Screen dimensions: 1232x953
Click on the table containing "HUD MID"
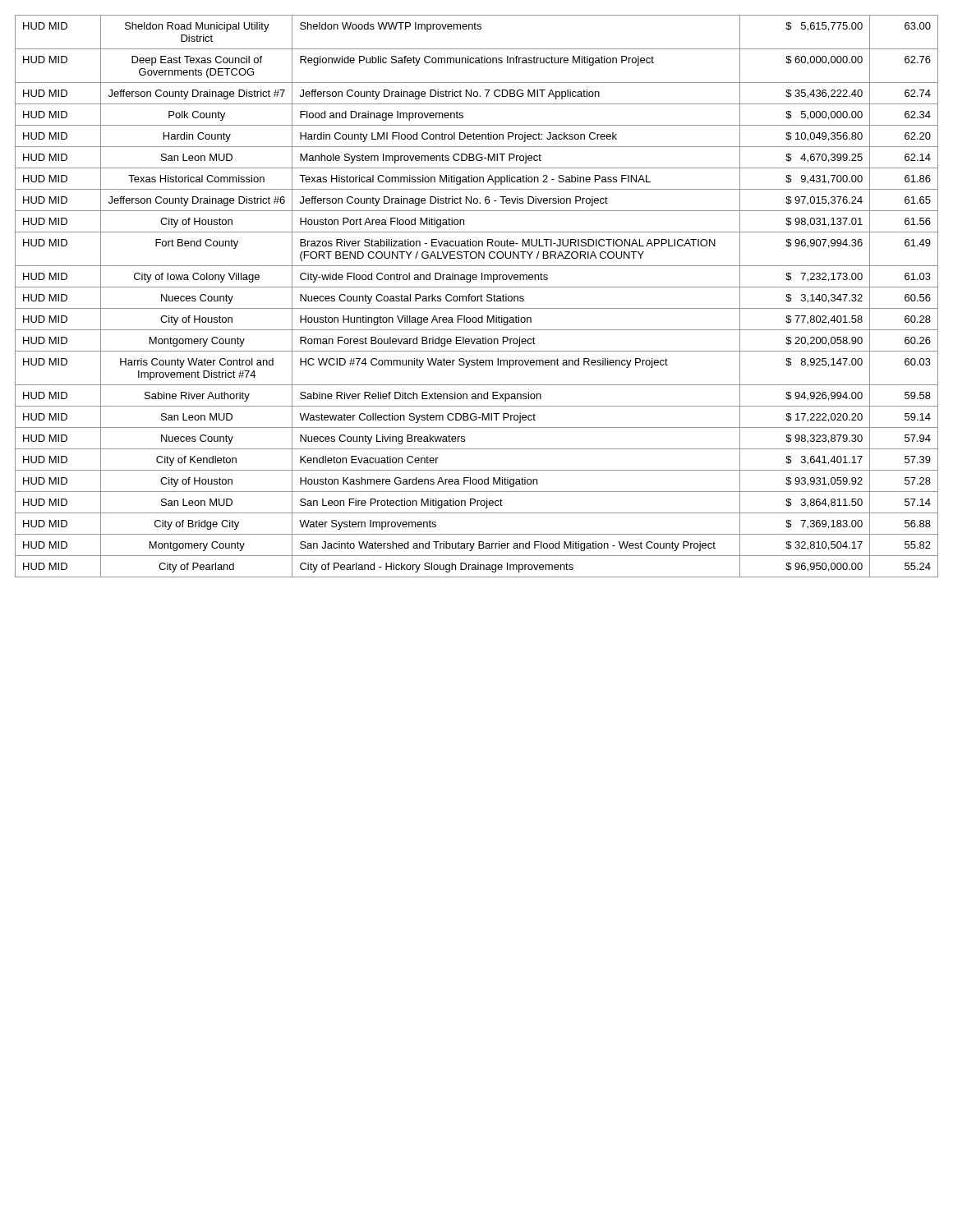coord(476,296)
